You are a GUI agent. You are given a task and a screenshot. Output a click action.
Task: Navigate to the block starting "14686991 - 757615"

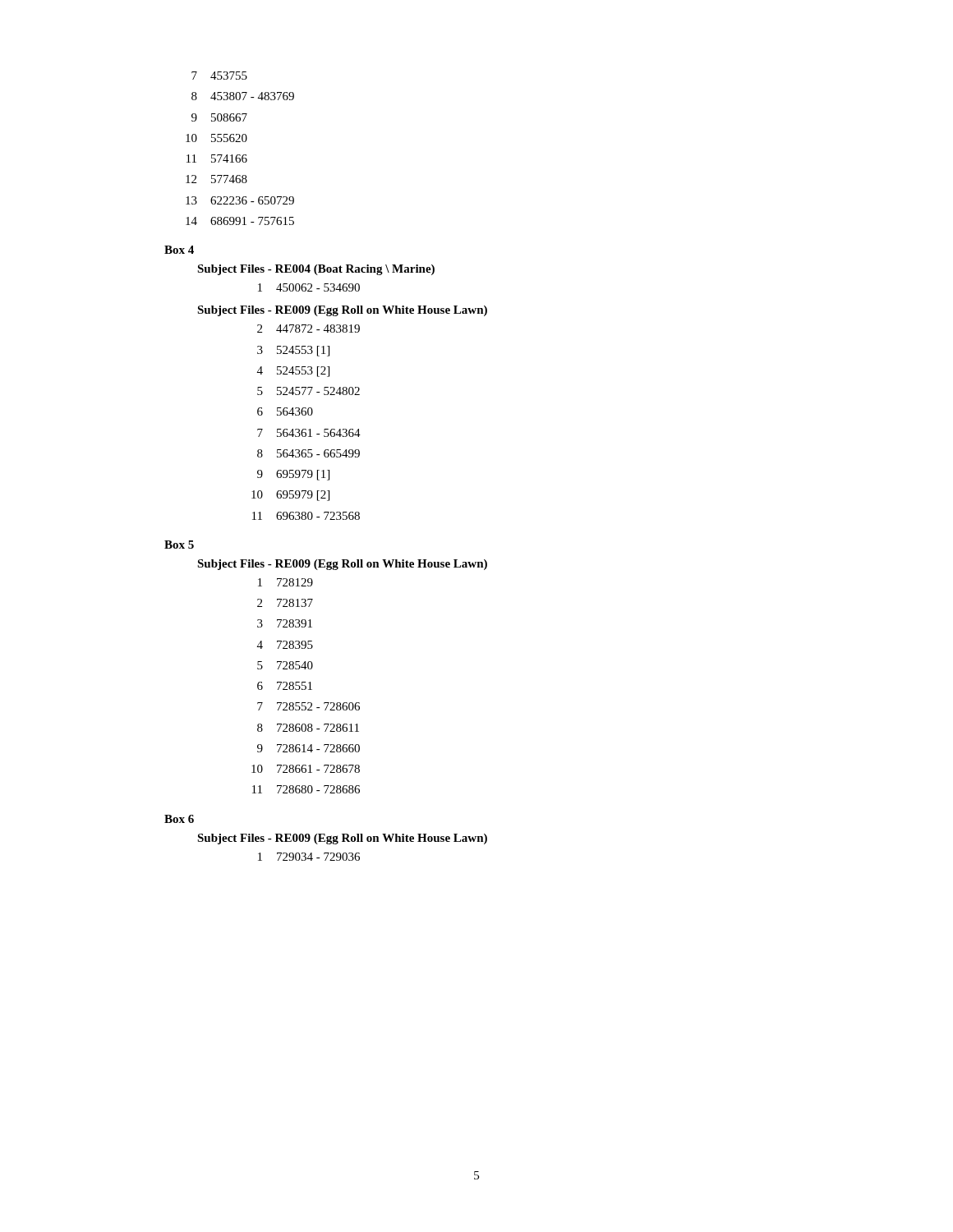(240, 221)
